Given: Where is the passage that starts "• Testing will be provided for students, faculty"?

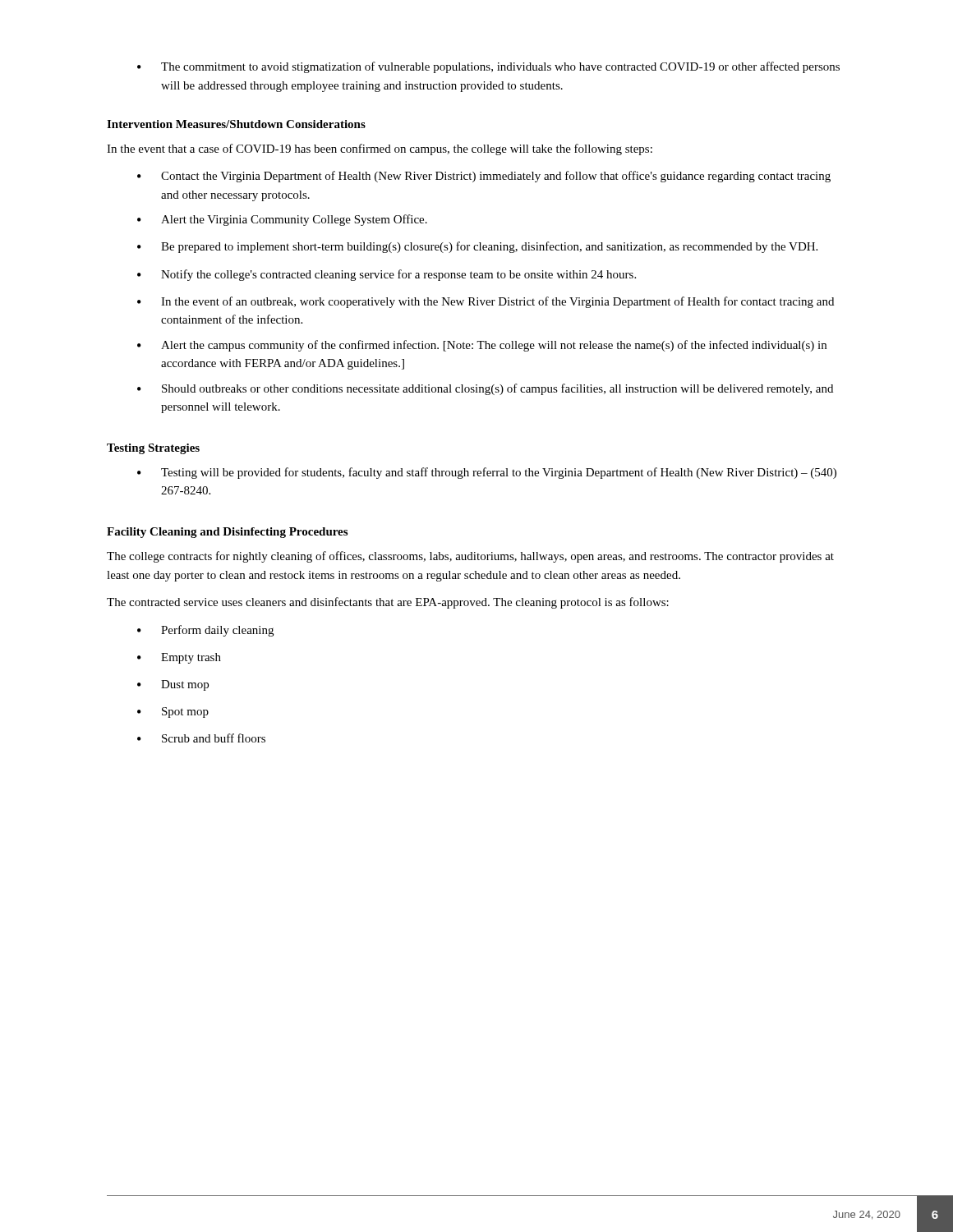Looking at the screenshot, I should (x=491, y=482).
